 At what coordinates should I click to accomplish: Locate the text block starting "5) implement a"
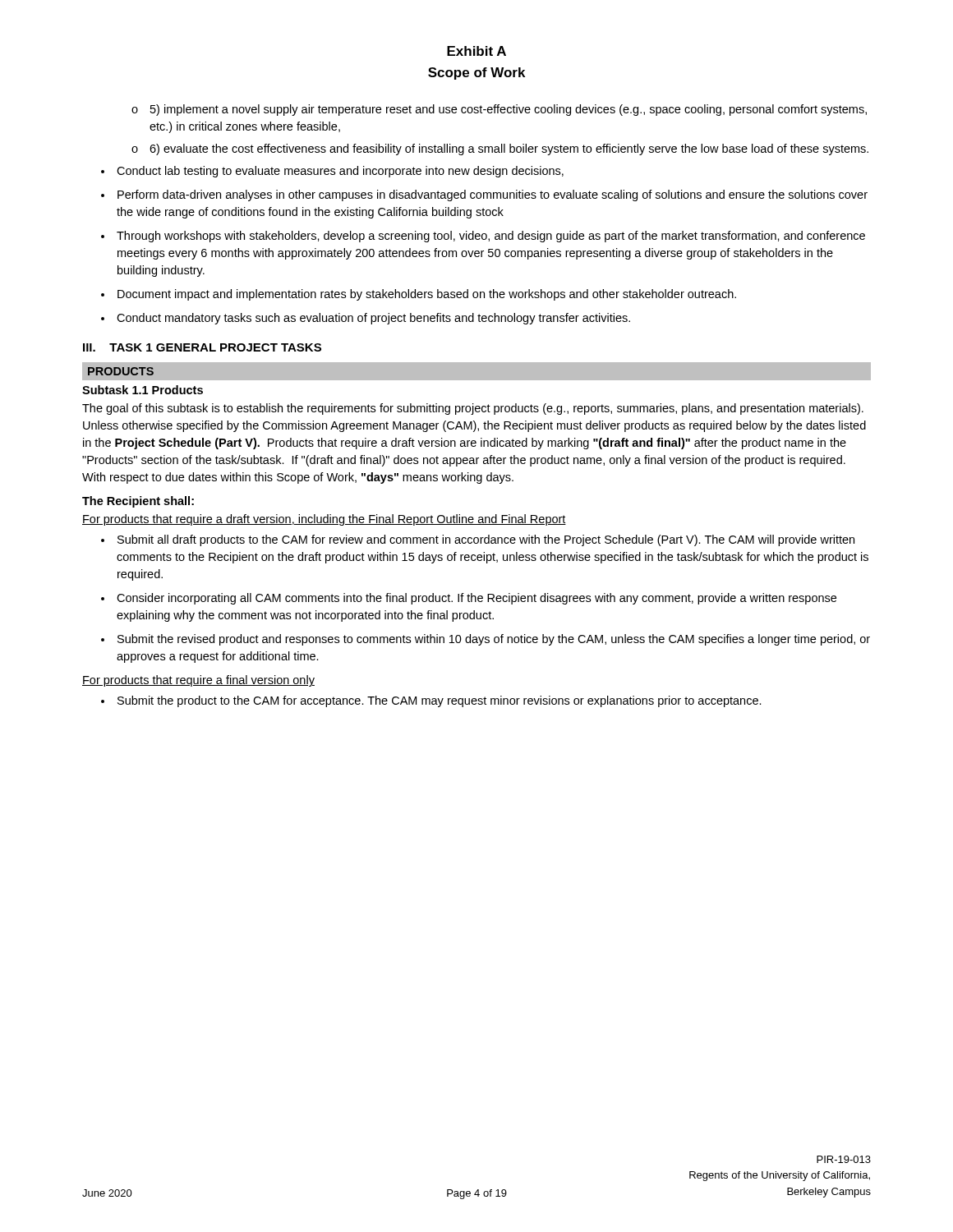(499, 110)
